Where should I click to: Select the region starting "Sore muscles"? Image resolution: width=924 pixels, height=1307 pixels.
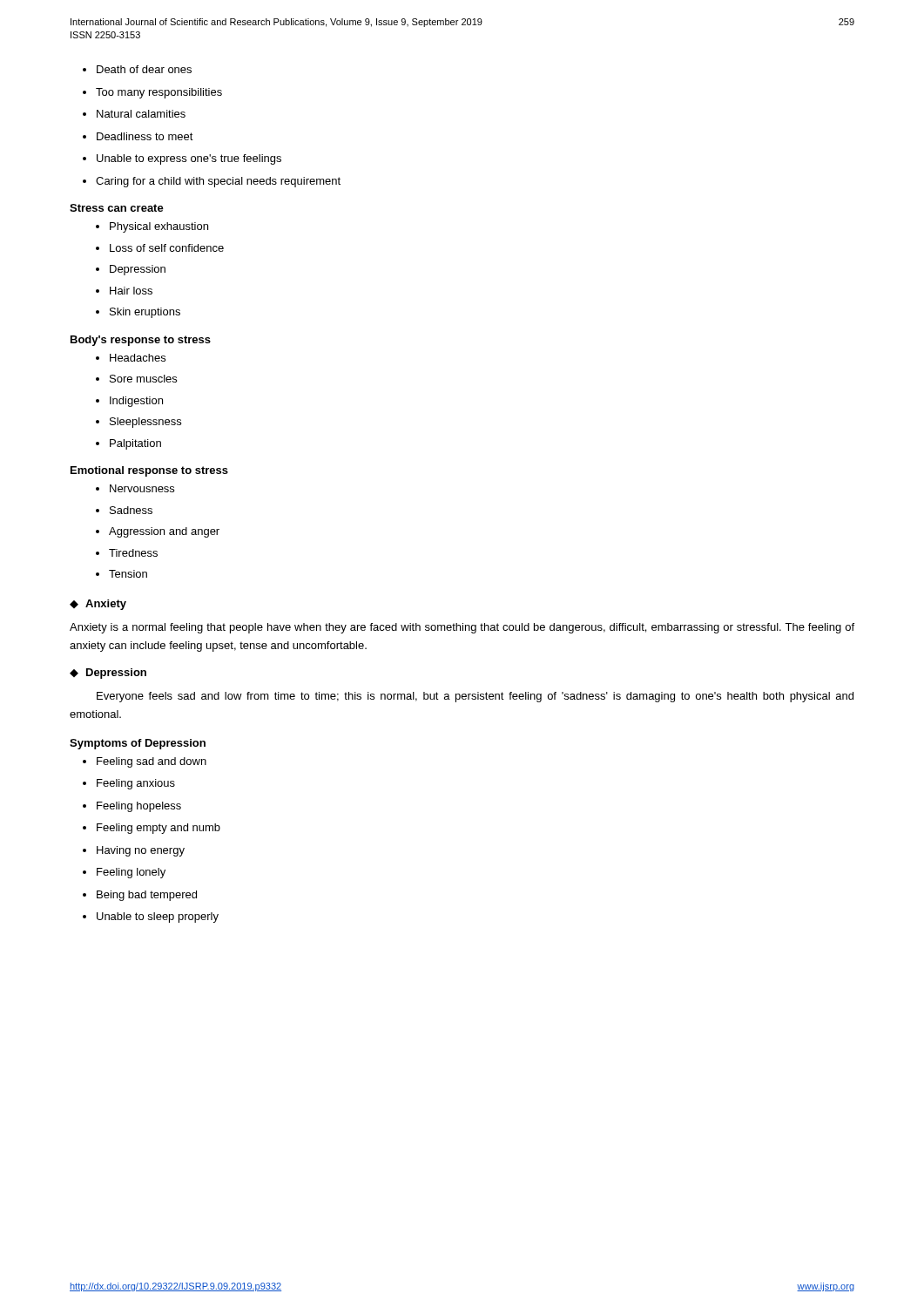click(x=143, y=379)
